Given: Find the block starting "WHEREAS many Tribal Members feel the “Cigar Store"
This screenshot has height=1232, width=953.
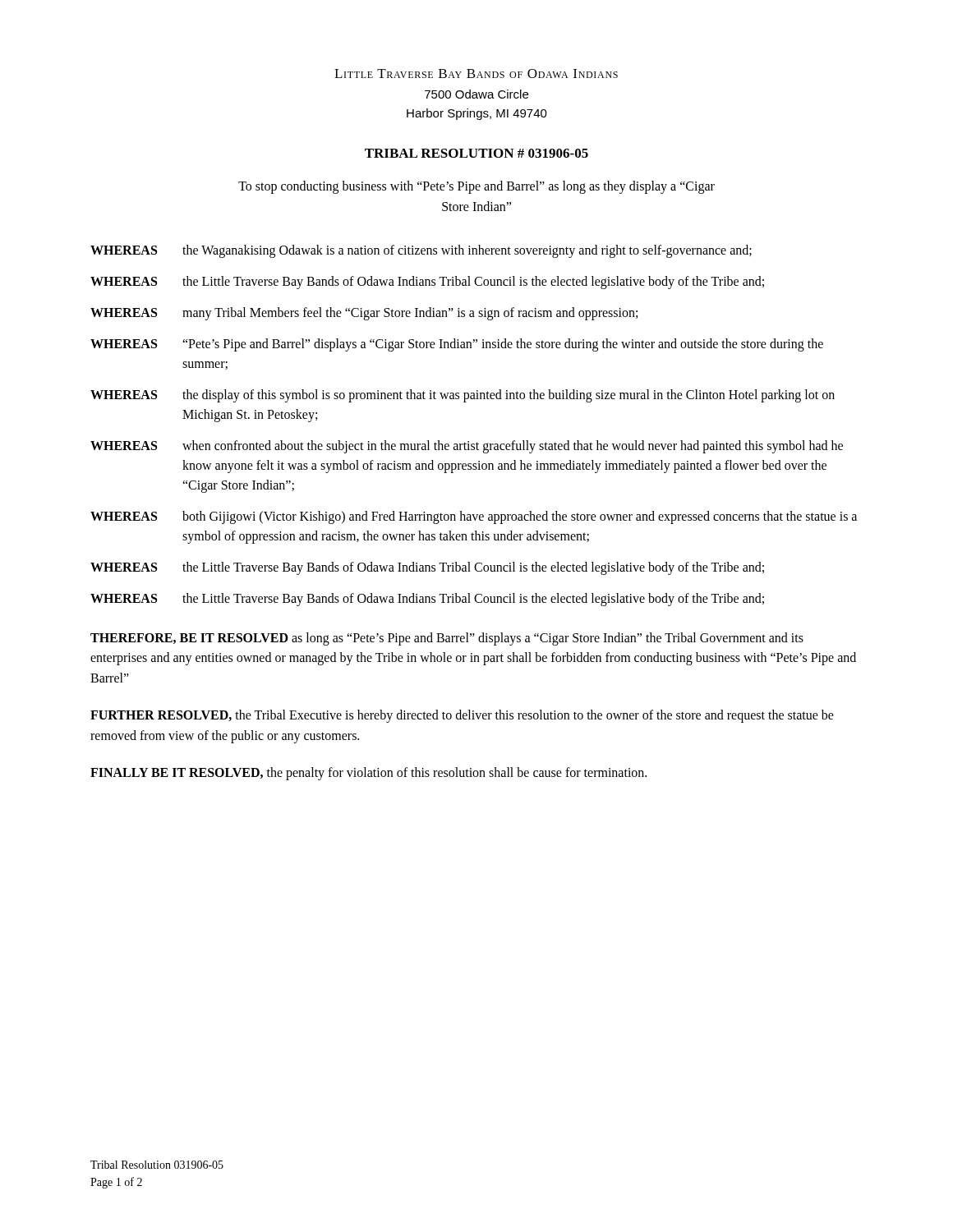Looking at the screenshot, I should [x=476, y=318].
